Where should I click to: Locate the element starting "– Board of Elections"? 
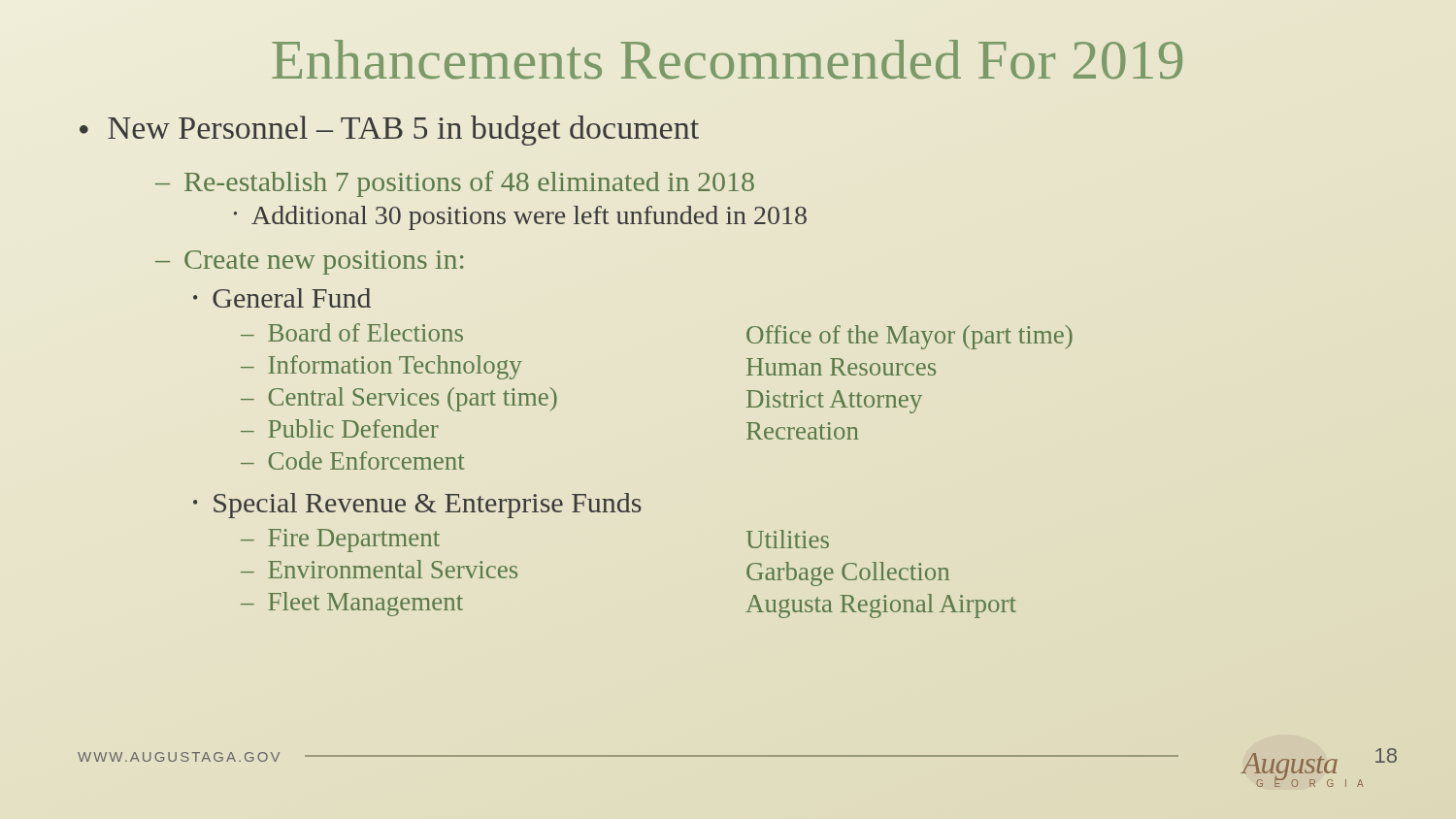tap(352, 333)
